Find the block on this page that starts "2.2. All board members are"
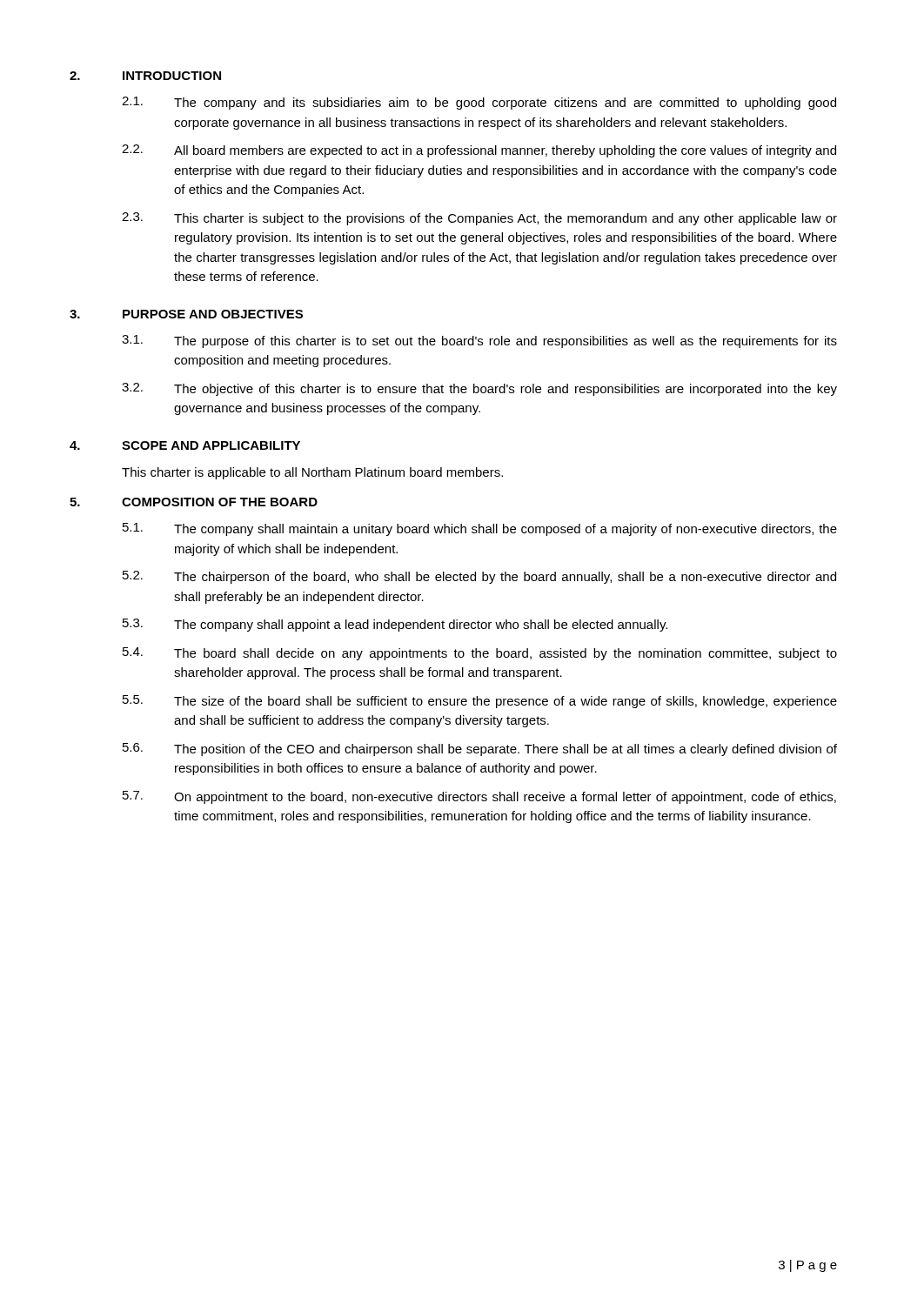Image resolution: width=924 pixels, height=1305 pixels. coord(479,170)
